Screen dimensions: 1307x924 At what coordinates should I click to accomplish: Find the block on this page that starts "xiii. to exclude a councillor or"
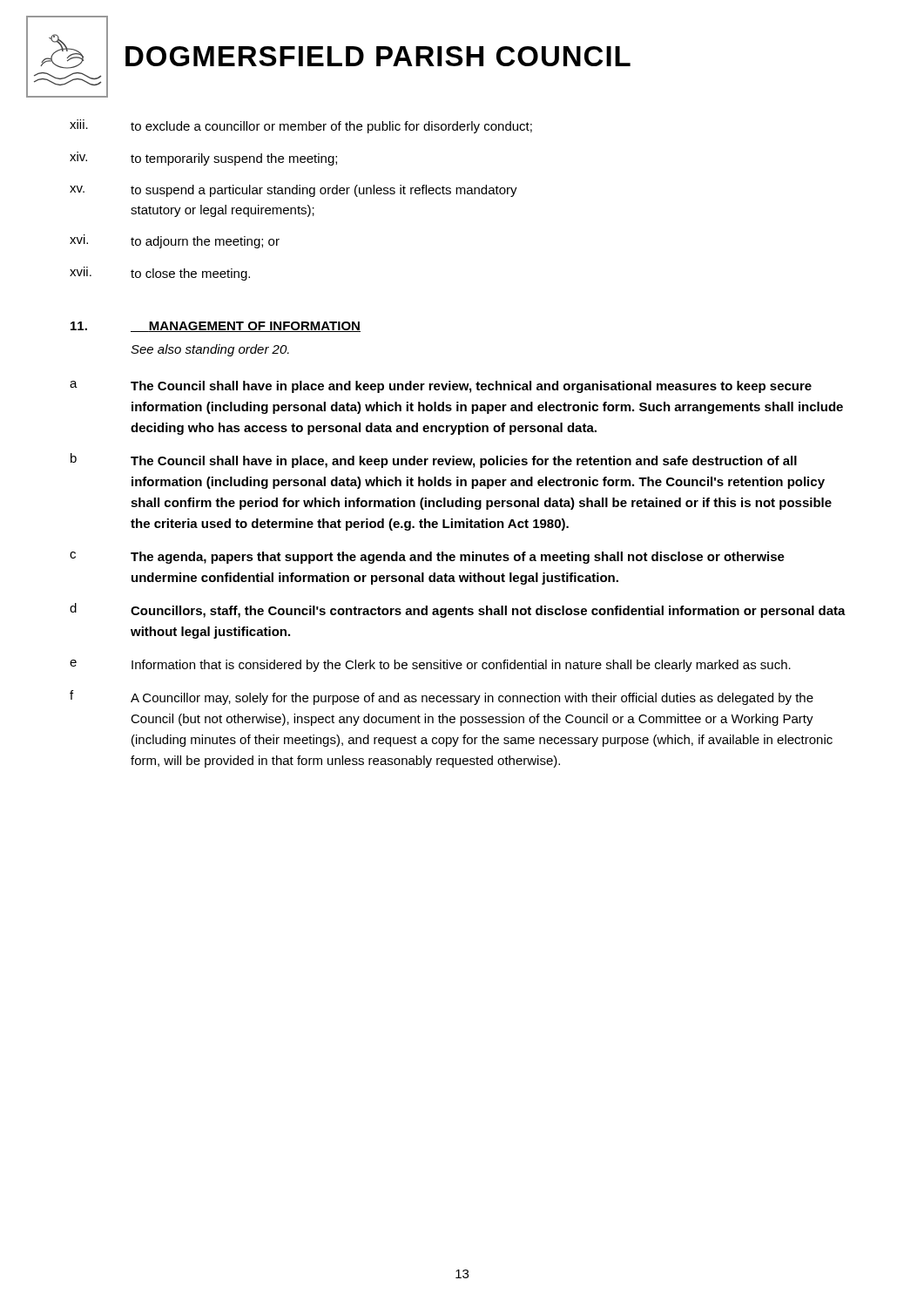click(301, 127)
